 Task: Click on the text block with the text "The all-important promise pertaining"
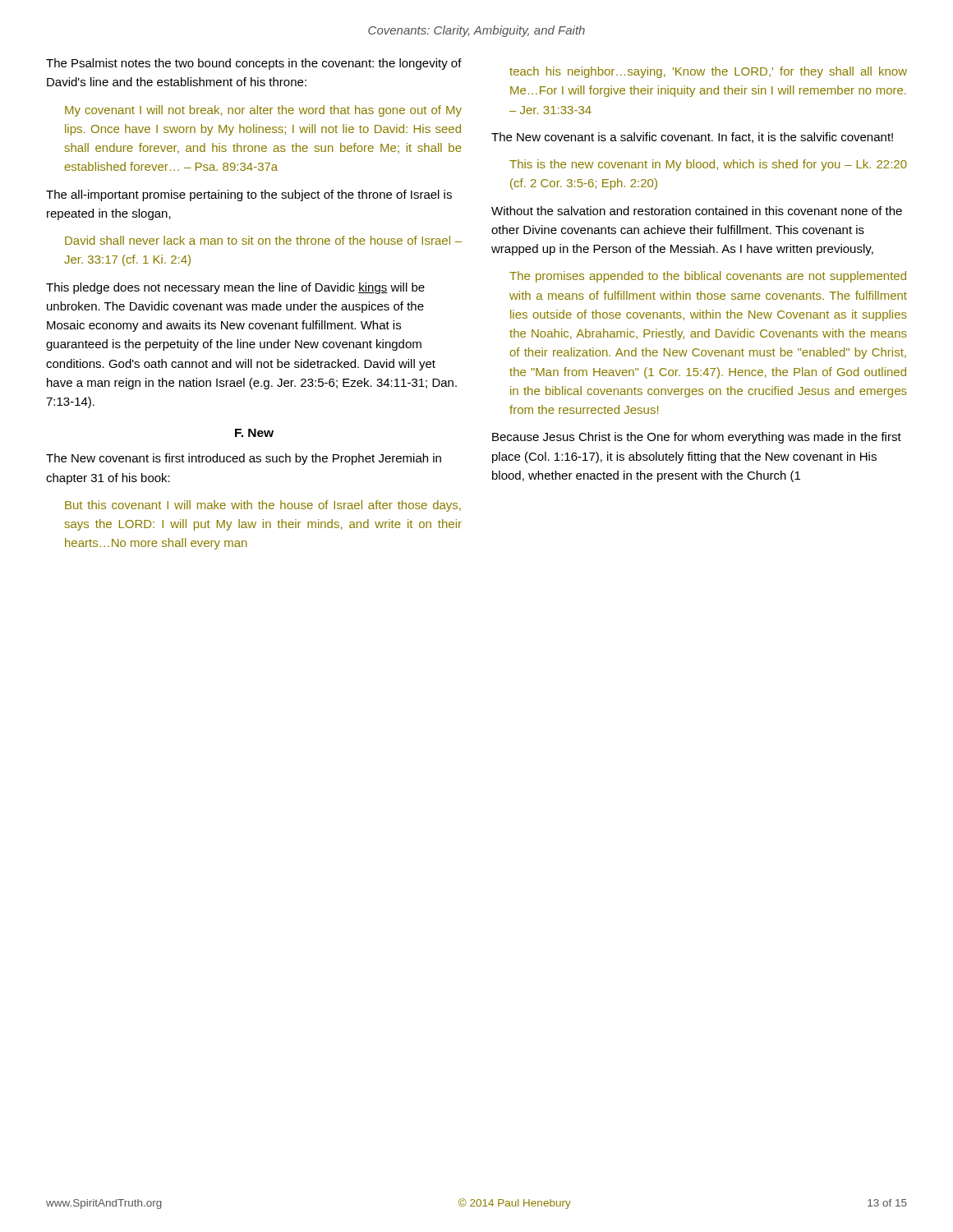pyautogui.click(x=249, y=203)
